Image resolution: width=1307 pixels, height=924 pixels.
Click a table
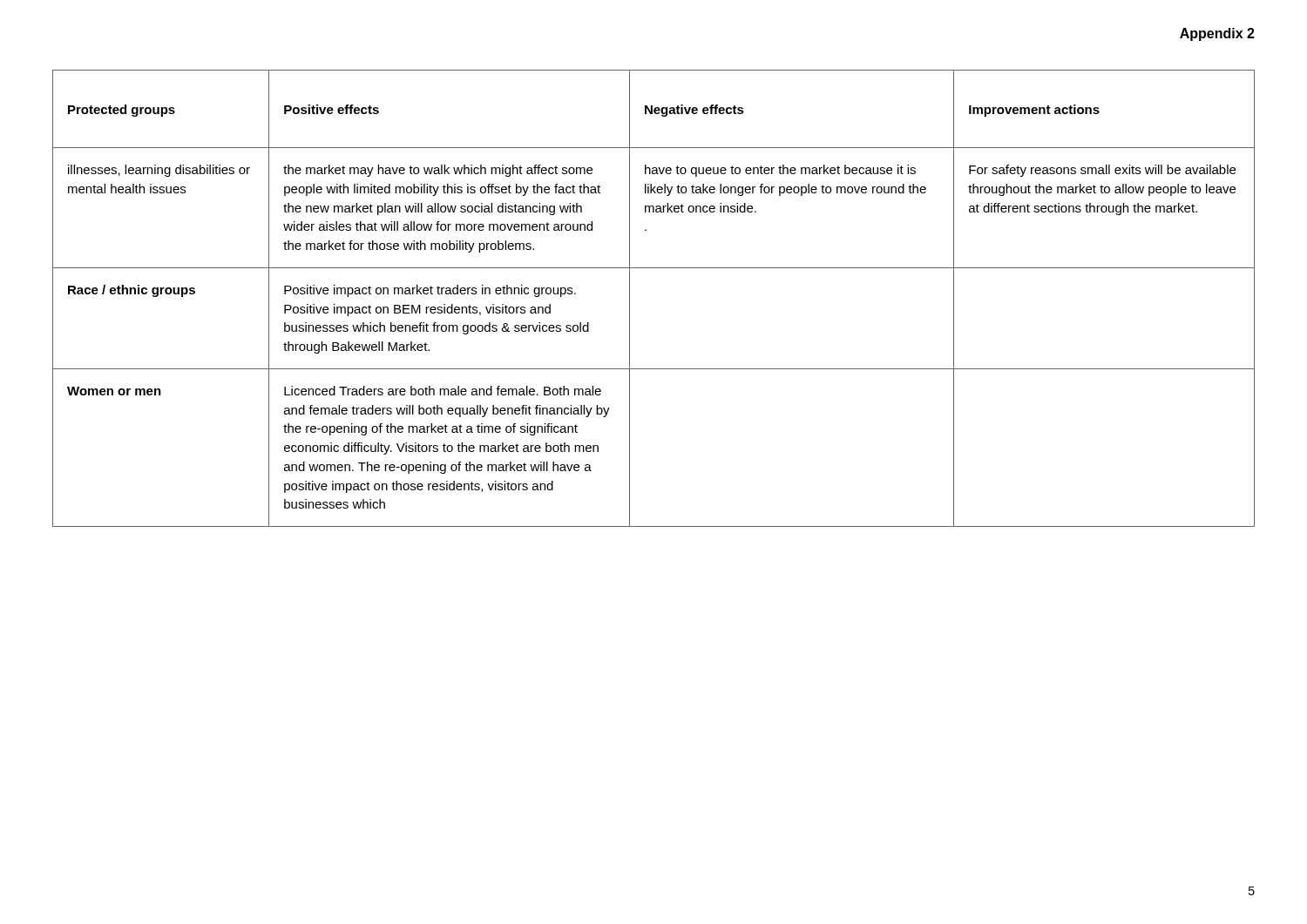(x=654, y=298)
